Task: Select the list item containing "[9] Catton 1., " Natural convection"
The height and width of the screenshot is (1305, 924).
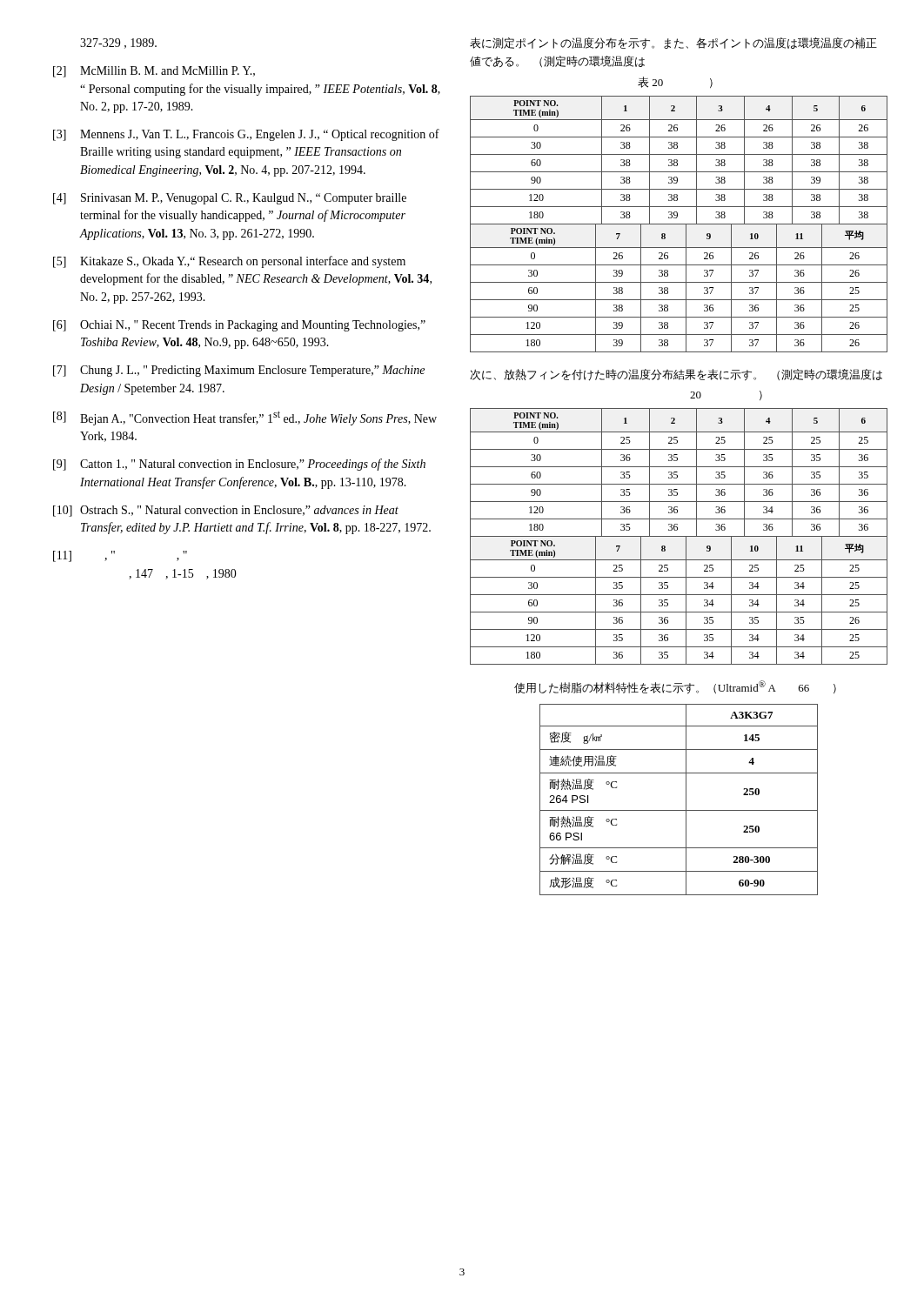Action: (x=248, y=474)
